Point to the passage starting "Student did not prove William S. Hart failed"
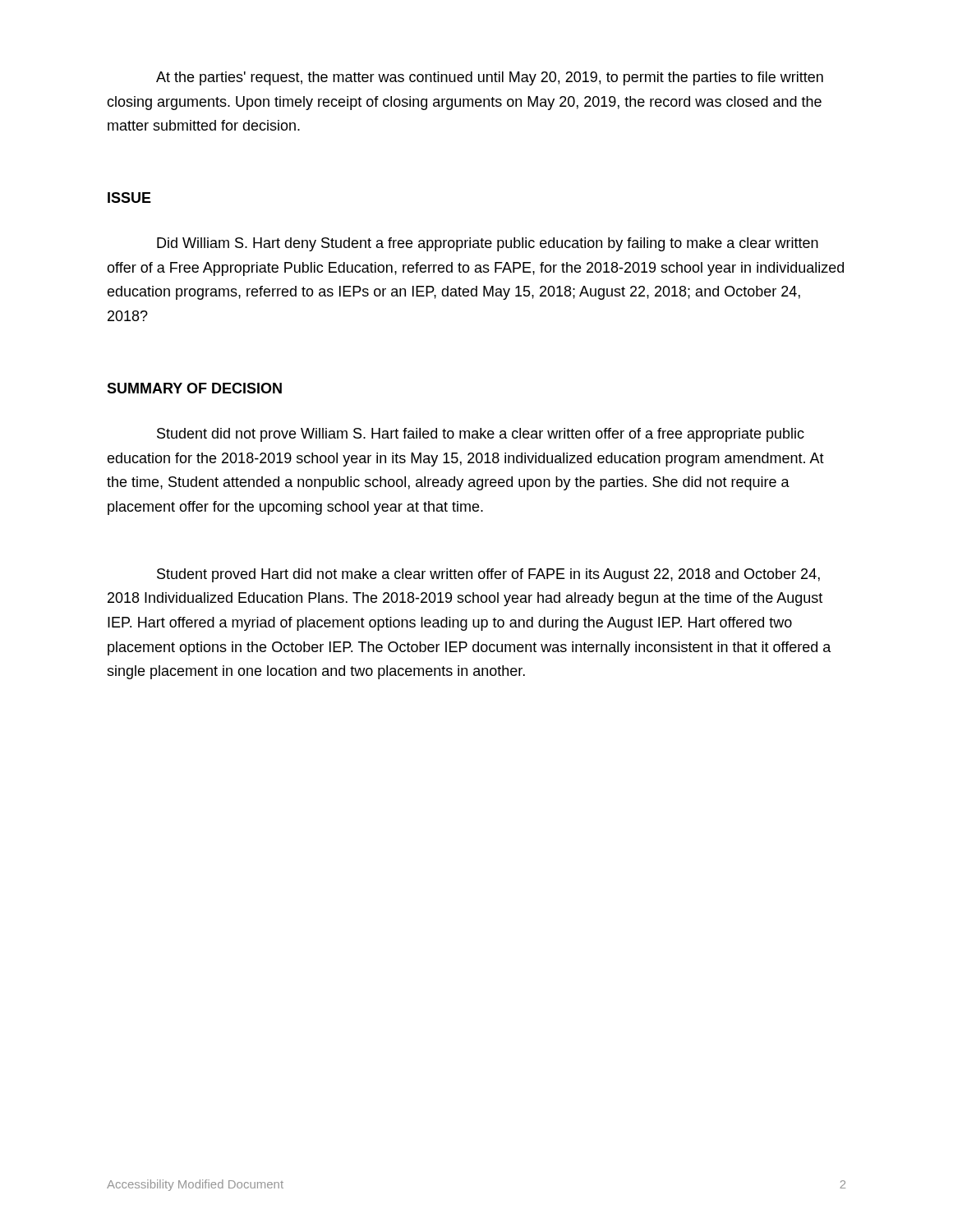The image size is (953, 1232). (476, 471)
